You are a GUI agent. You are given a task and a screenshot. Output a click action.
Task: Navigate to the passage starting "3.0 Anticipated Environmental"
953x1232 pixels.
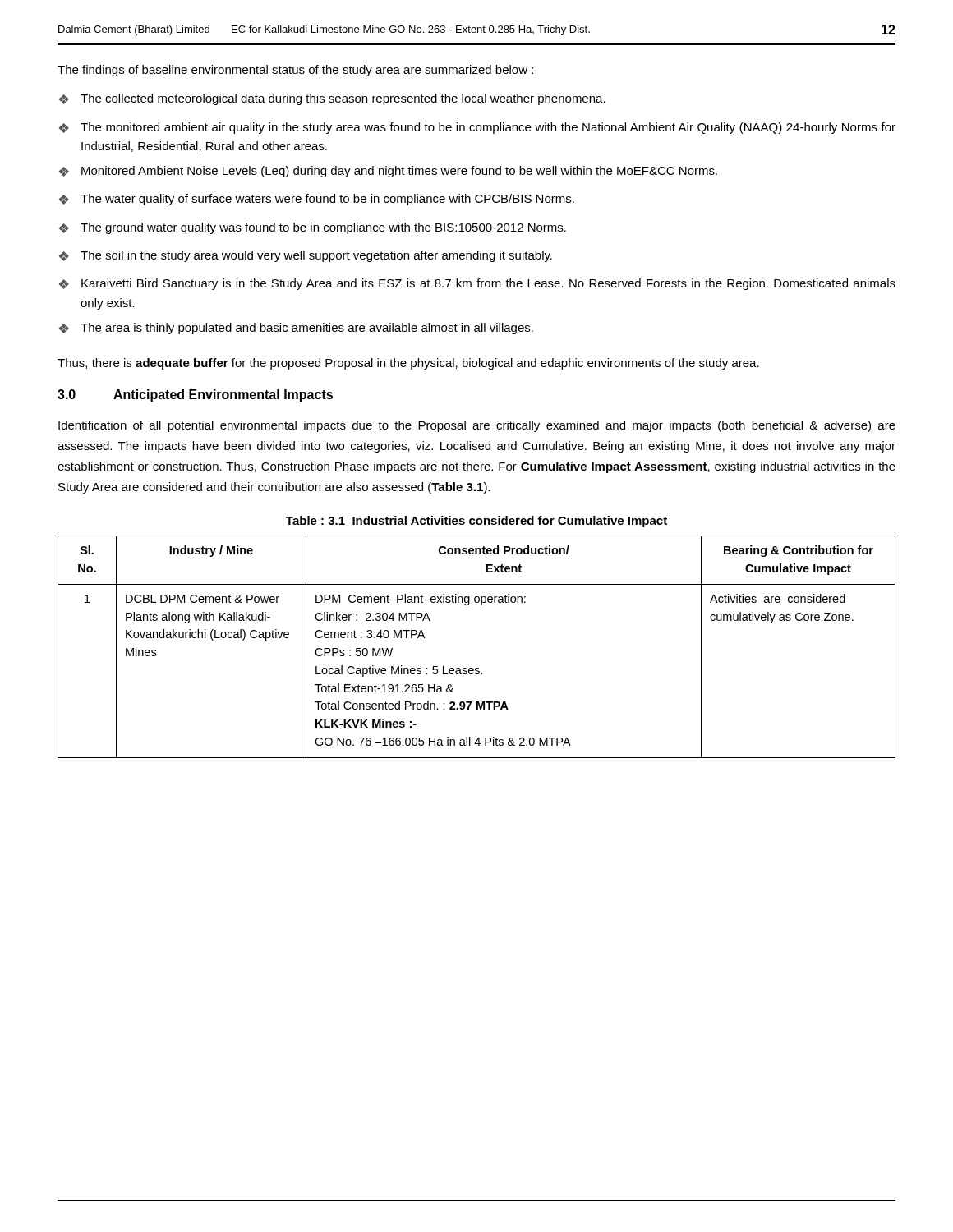tap(195, 395)
